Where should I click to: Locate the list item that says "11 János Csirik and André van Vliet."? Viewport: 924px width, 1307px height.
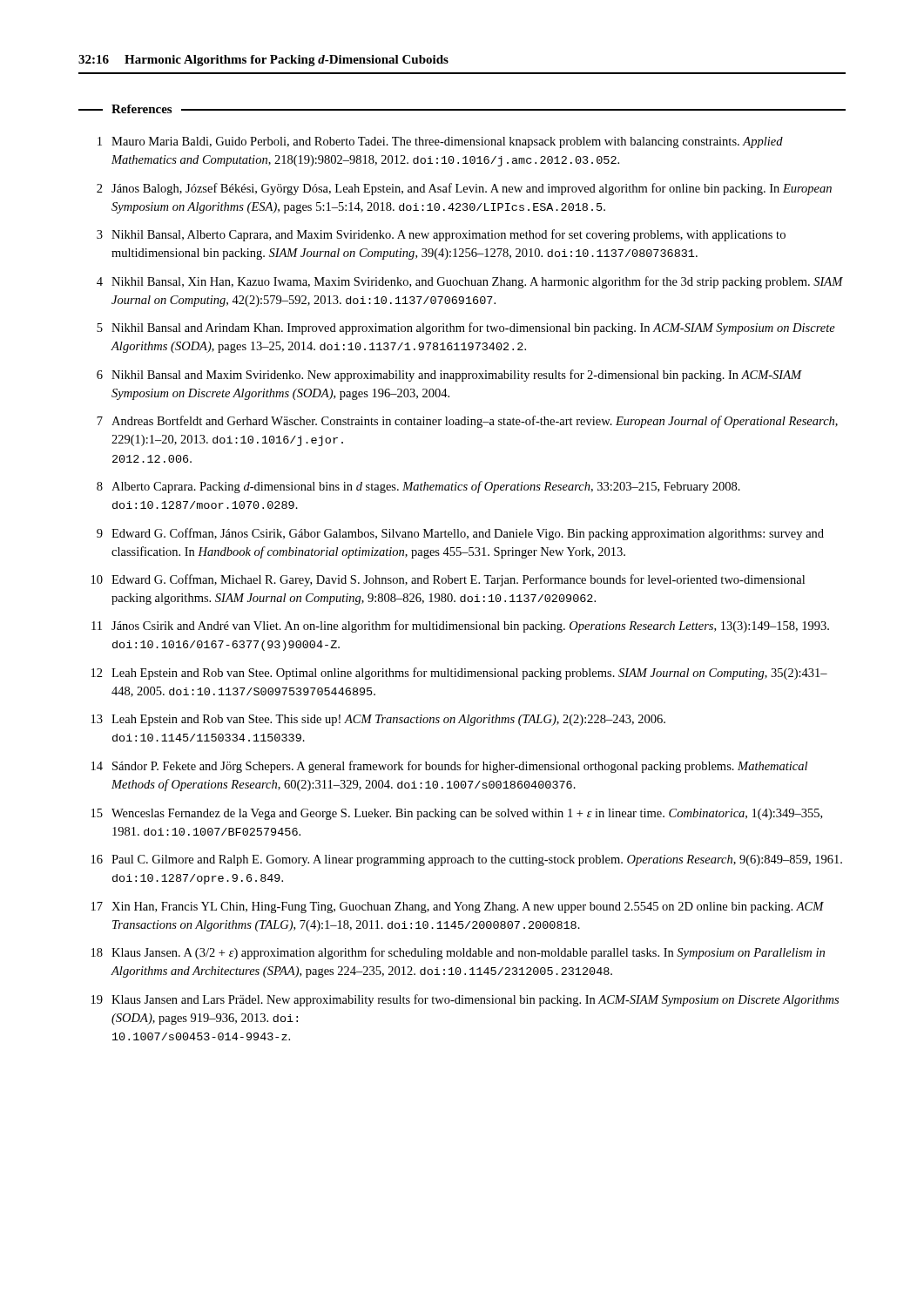coord(462,636)
